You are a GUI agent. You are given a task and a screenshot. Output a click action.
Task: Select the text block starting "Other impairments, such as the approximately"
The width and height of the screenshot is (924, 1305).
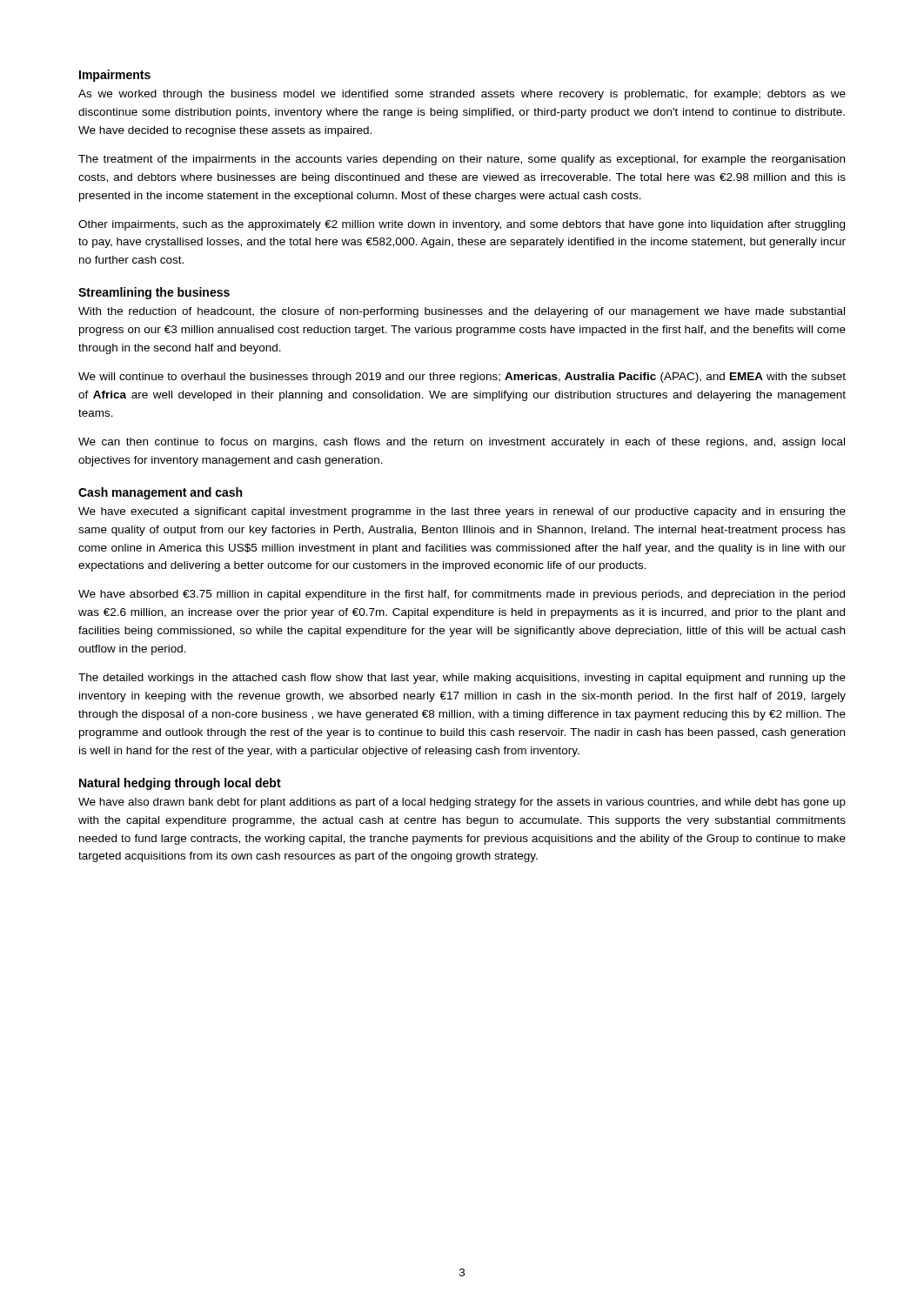click(x=462, y=242)
